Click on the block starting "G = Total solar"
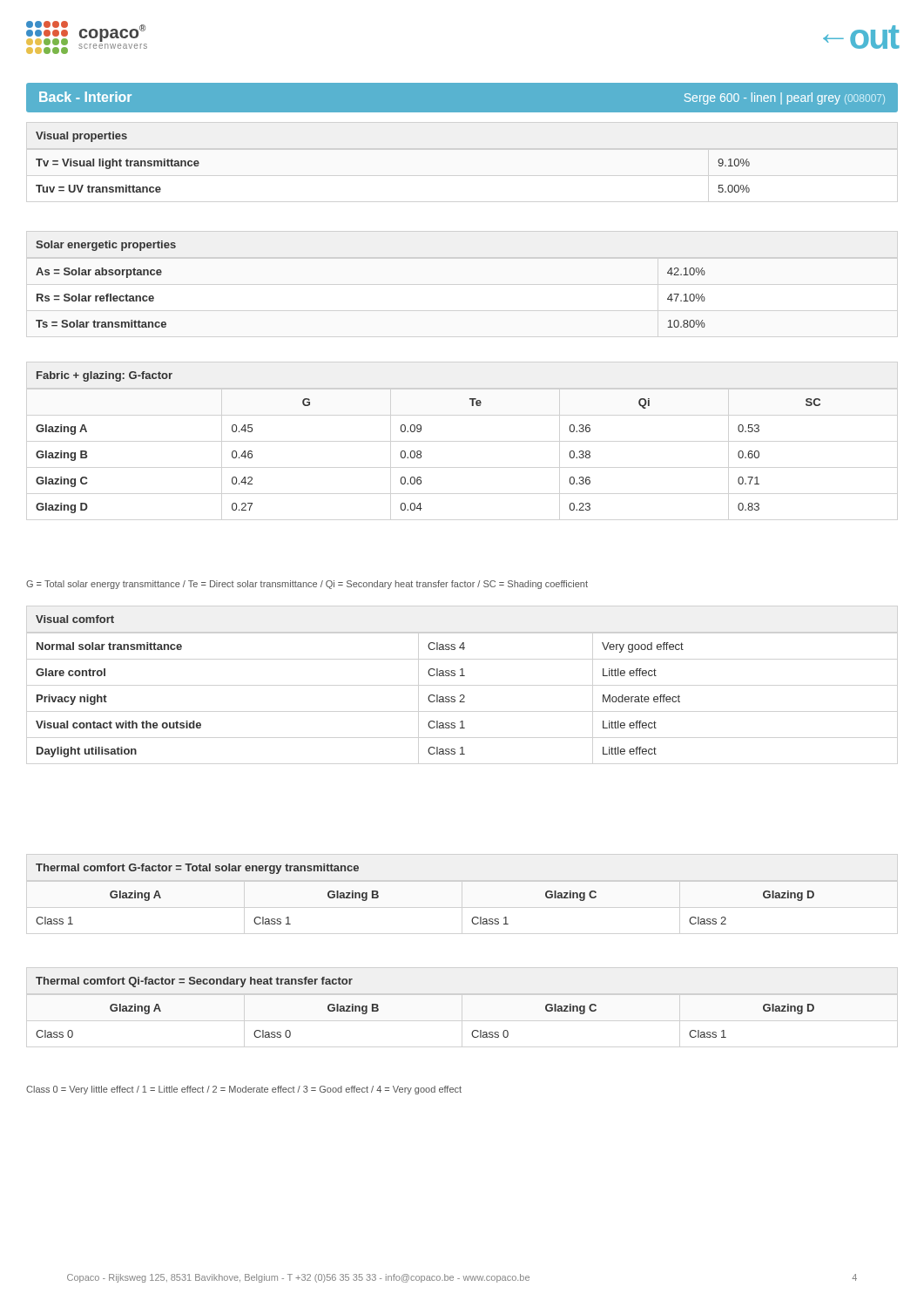924x1307 pixels. 307,584
